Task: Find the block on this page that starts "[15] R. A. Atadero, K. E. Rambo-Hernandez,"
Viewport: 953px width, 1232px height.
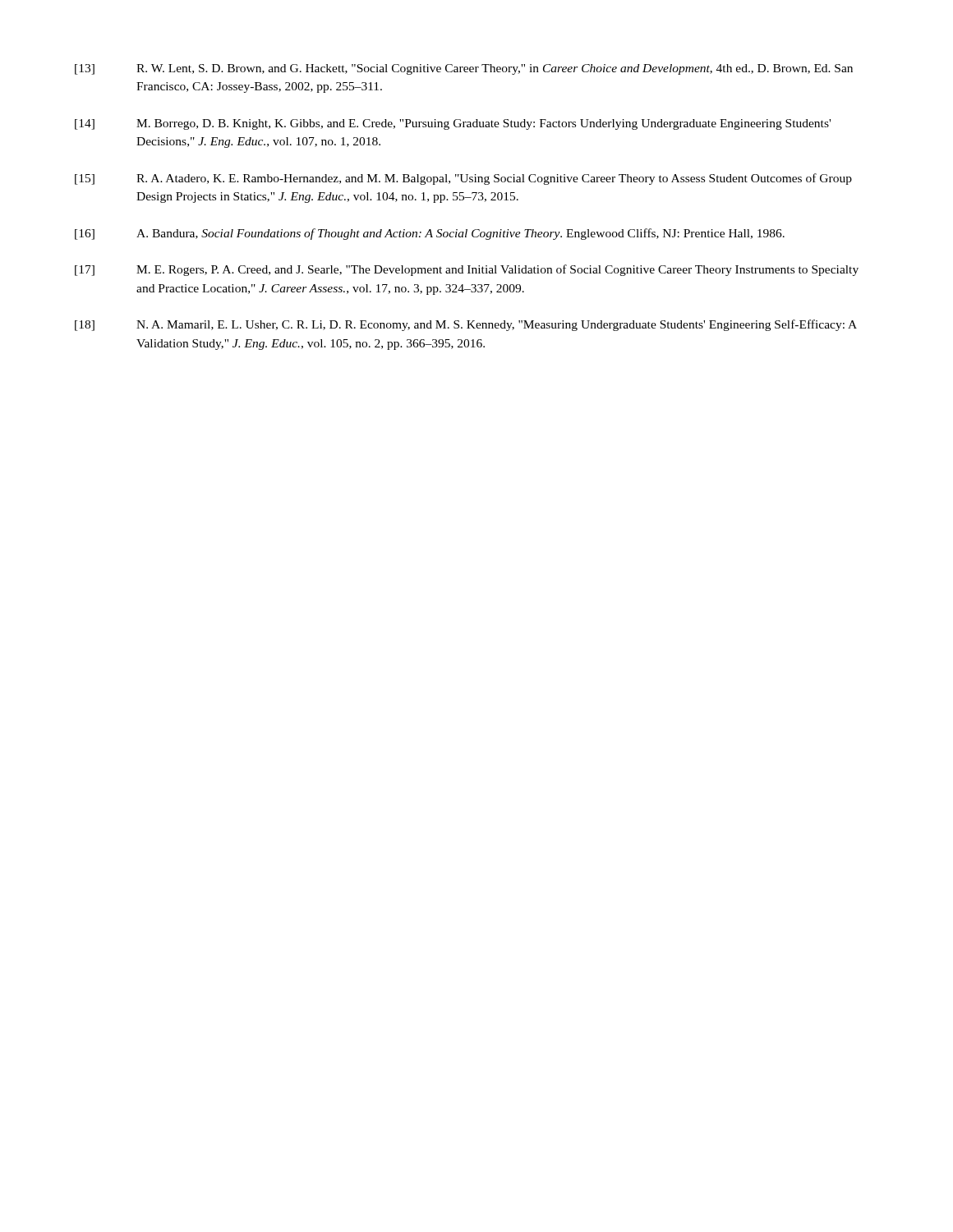Action: click(x=476, y=188)
